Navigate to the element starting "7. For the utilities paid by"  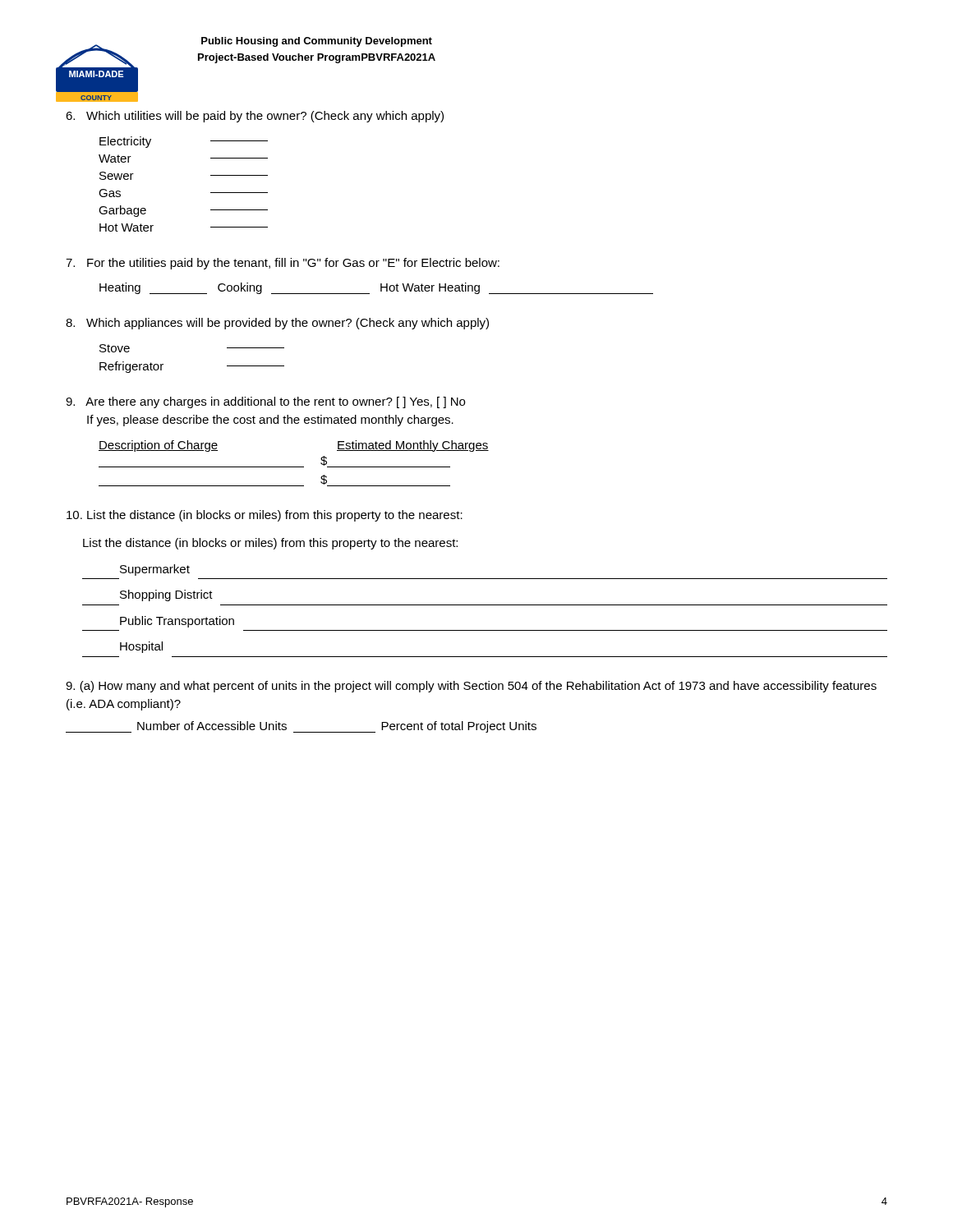[476, 274]
